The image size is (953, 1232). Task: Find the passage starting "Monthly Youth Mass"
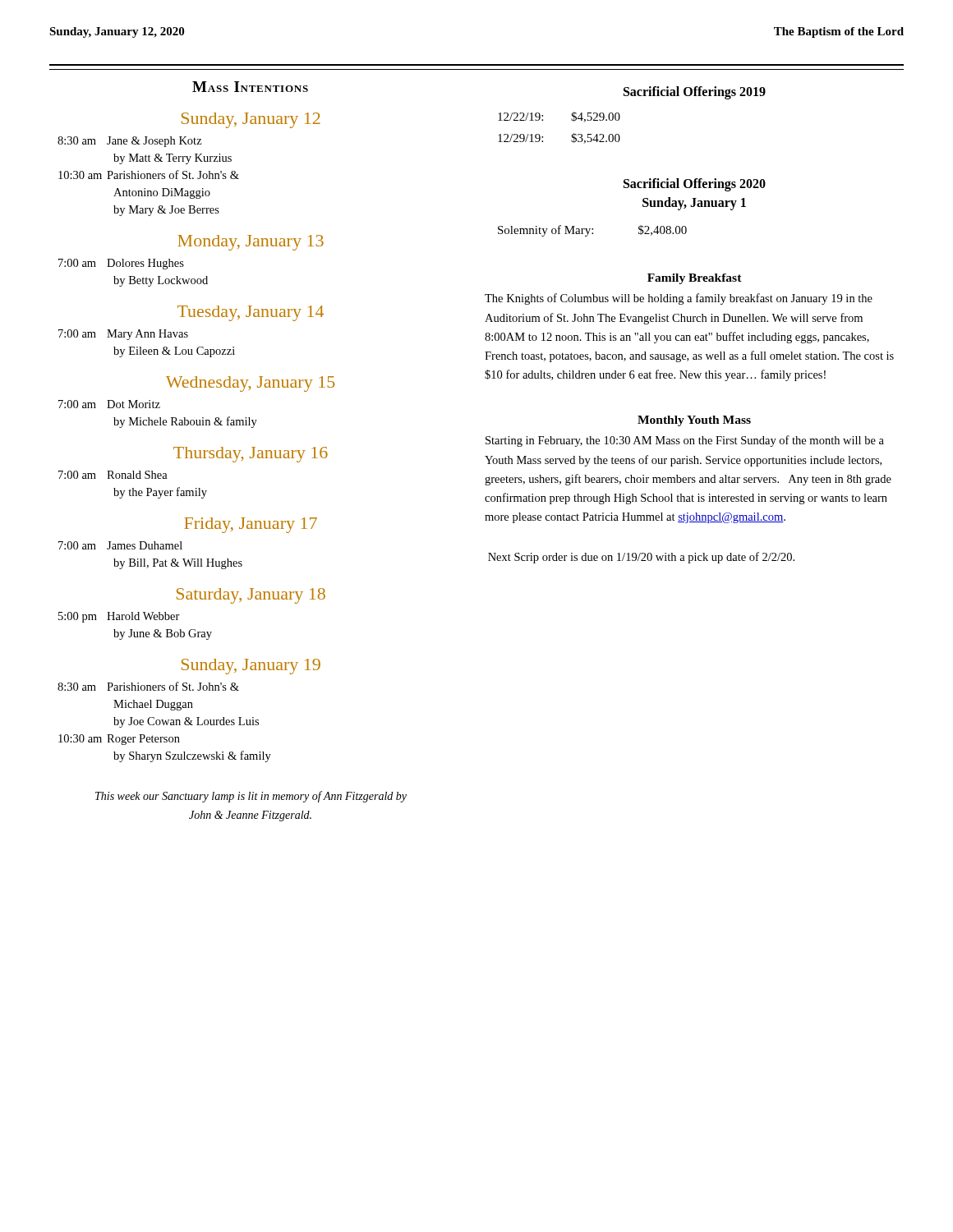(694, 420)
